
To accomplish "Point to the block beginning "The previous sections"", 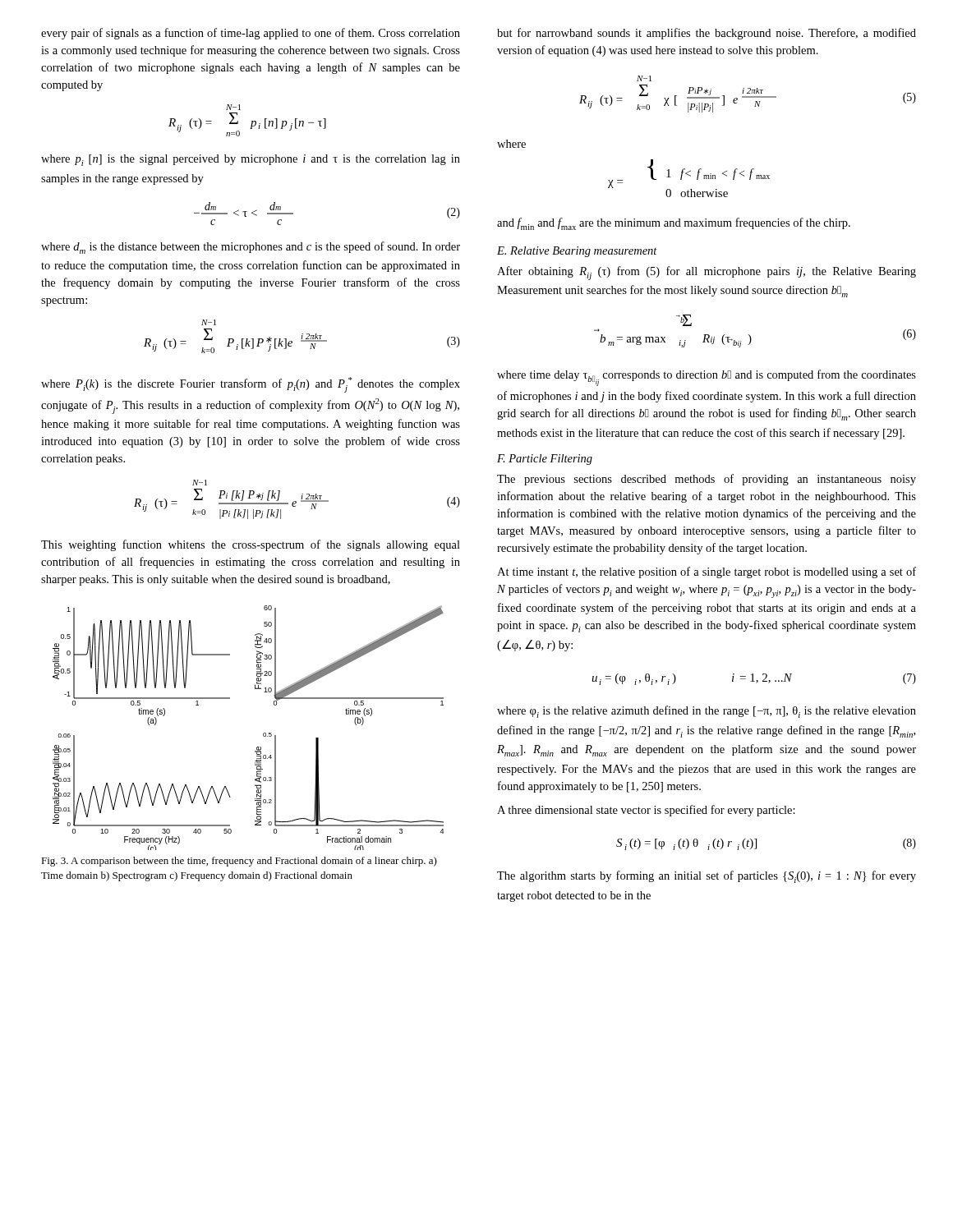I will click(x=707, y=513).
